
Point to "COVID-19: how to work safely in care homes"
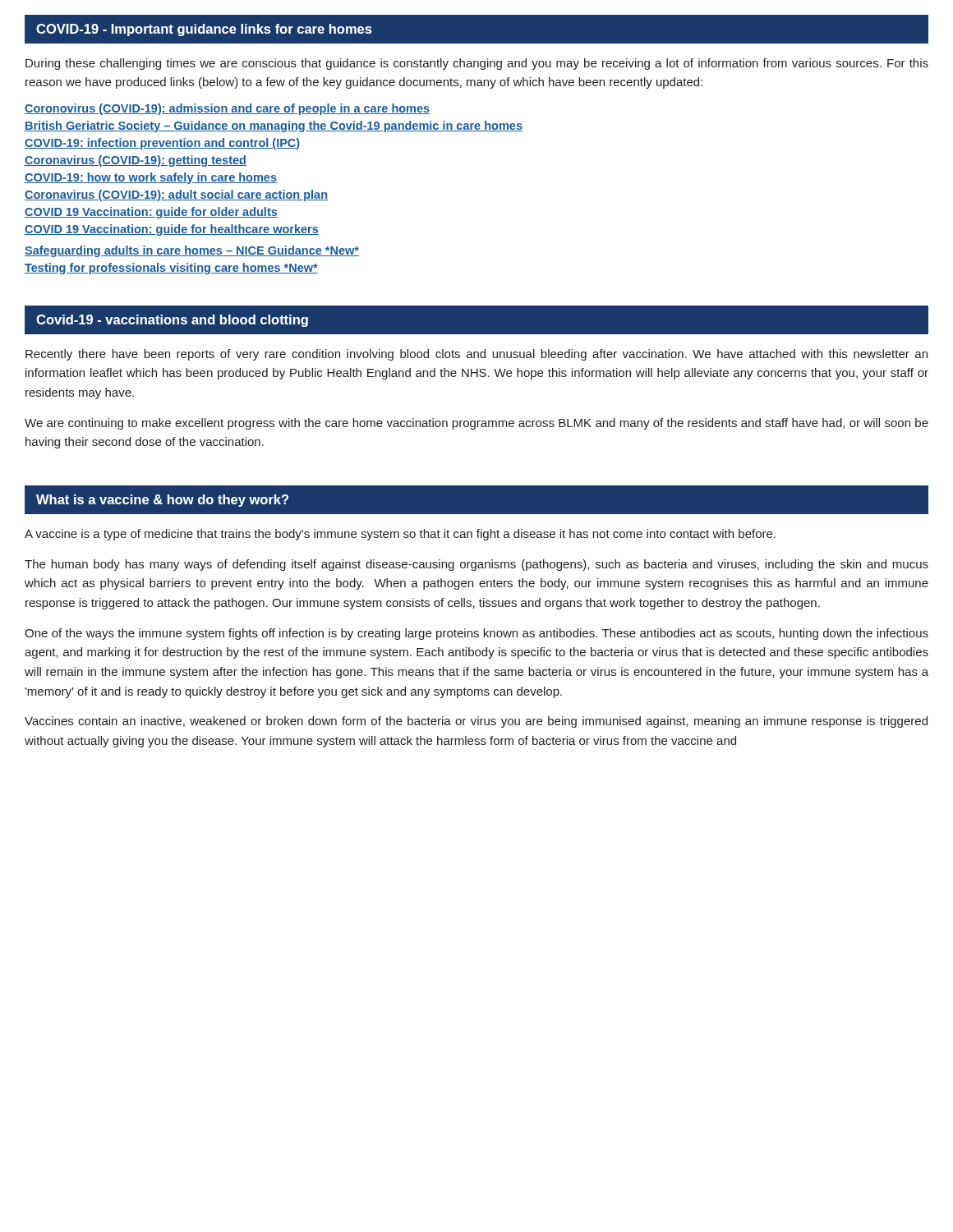pos(151,178)
